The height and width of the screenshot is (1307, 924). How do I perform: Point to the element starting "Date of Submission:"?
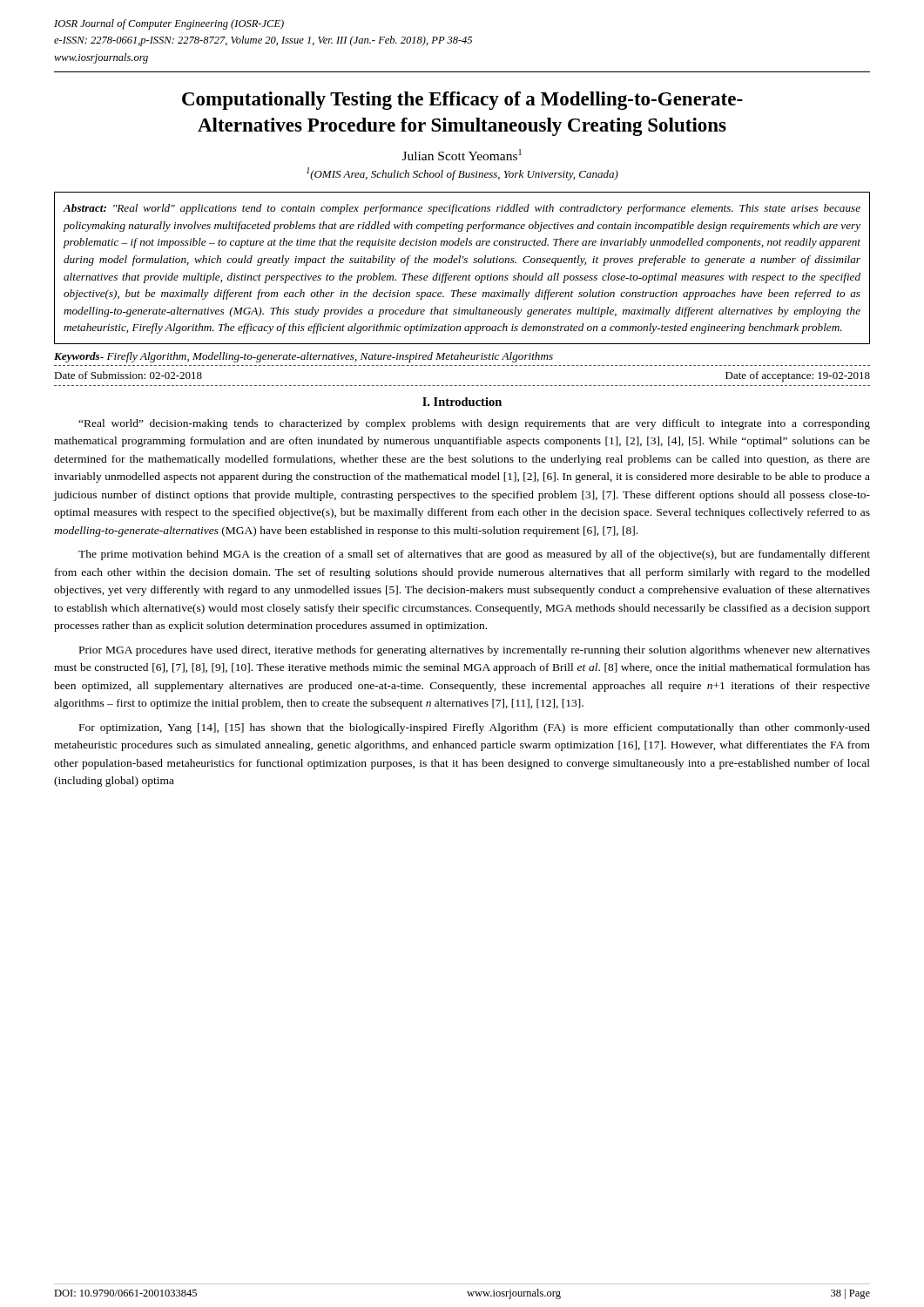point(462,375)
